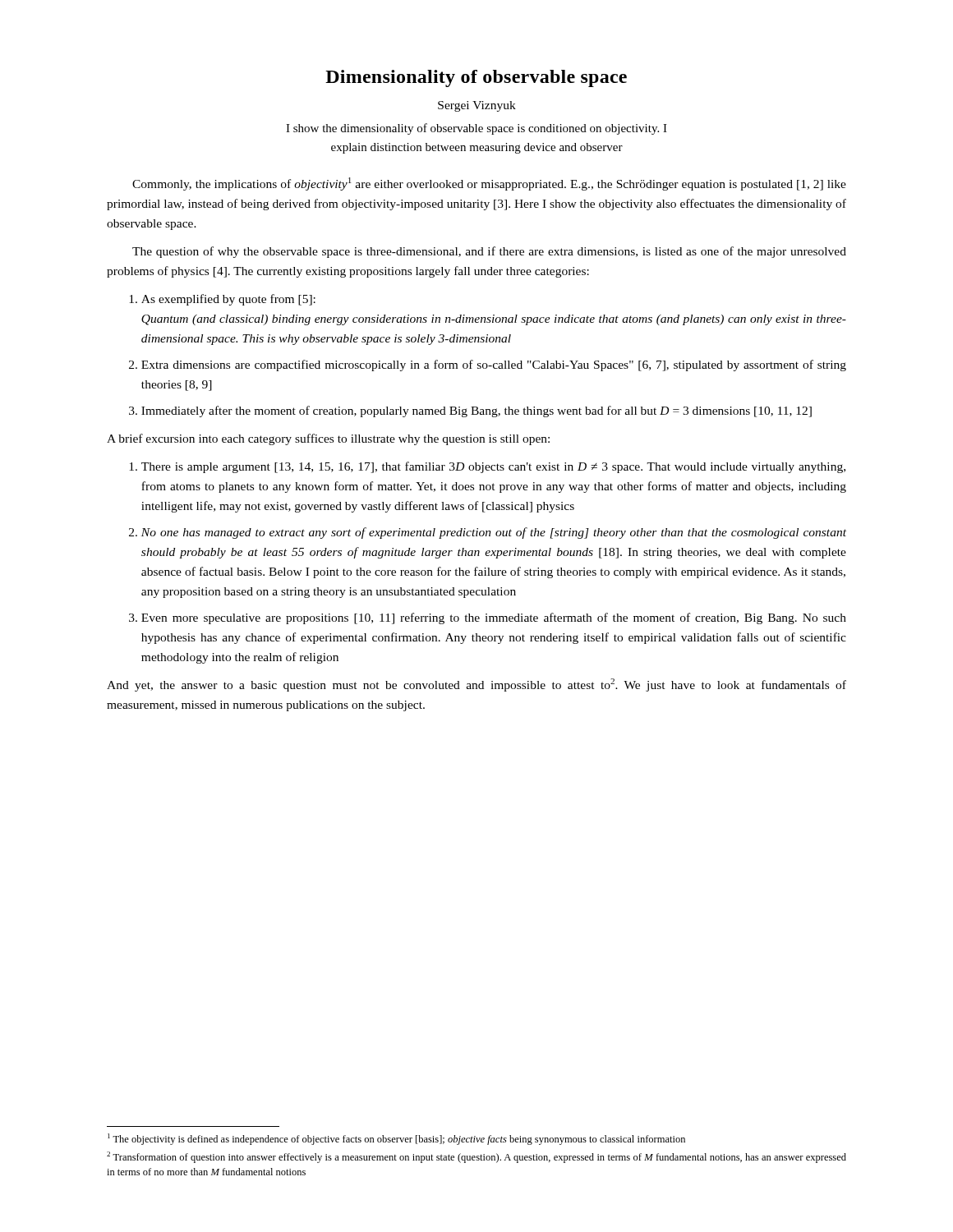Viewport: 953px width, 1232px height.
Task: Locate the block of text that opens with "A brief excursion into each category"
Action: pyautogui.click(x=329, y=438)
